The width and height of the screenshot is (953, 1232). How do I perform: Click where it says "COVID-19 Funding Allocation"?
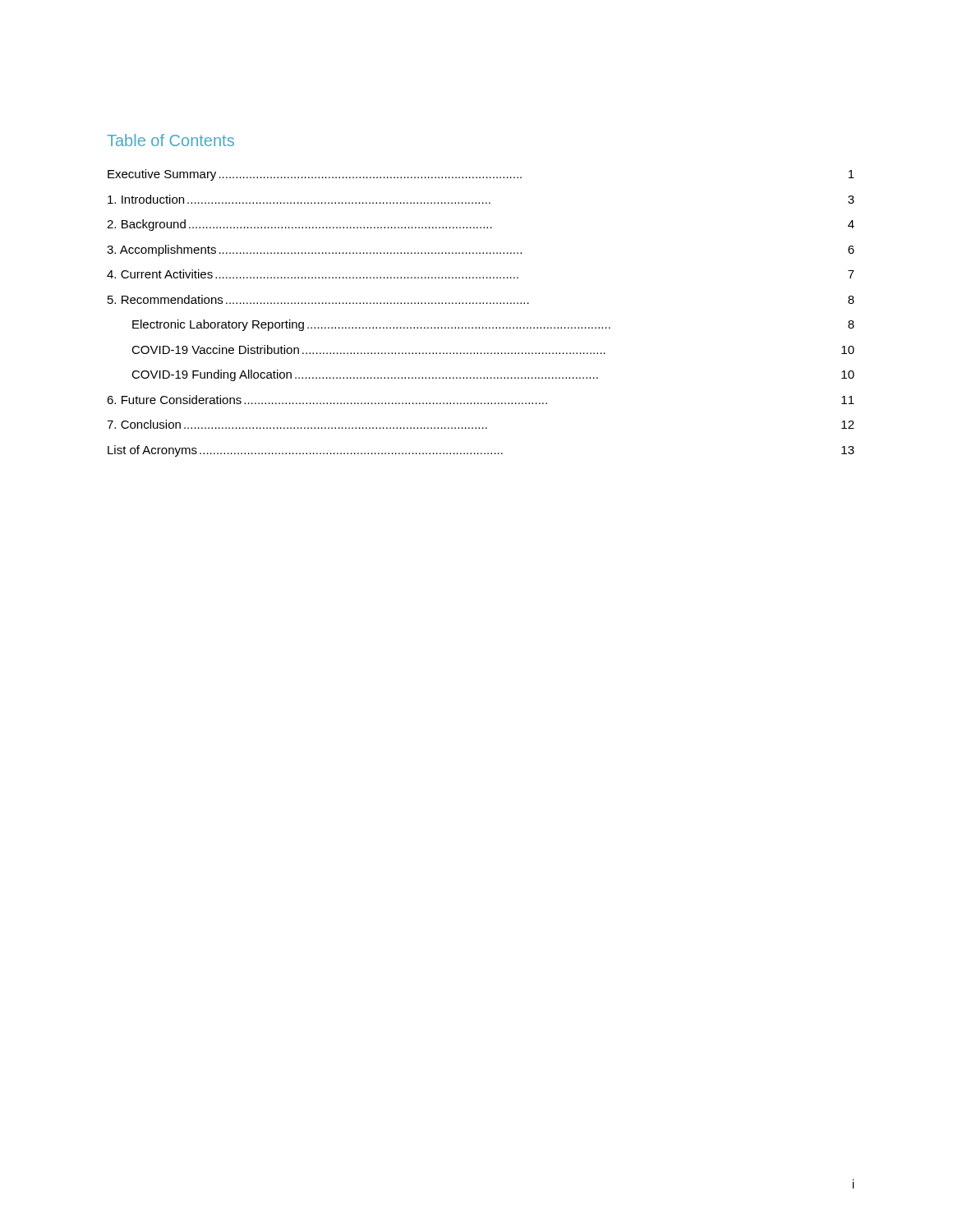pyautogui.click(x=481, y=375)
